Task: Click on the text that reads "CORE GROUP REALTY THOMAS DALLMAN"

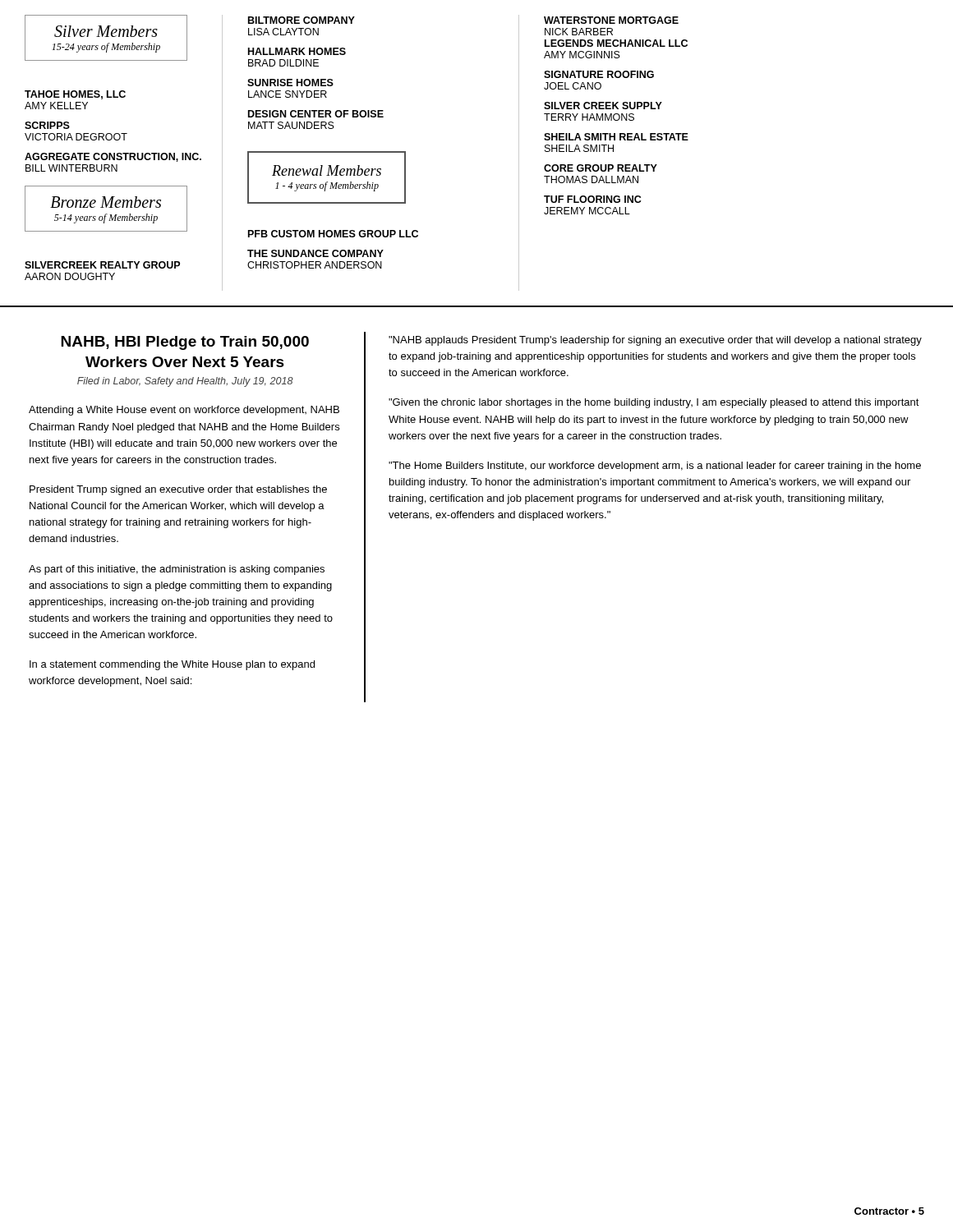Action: [601, 168]
